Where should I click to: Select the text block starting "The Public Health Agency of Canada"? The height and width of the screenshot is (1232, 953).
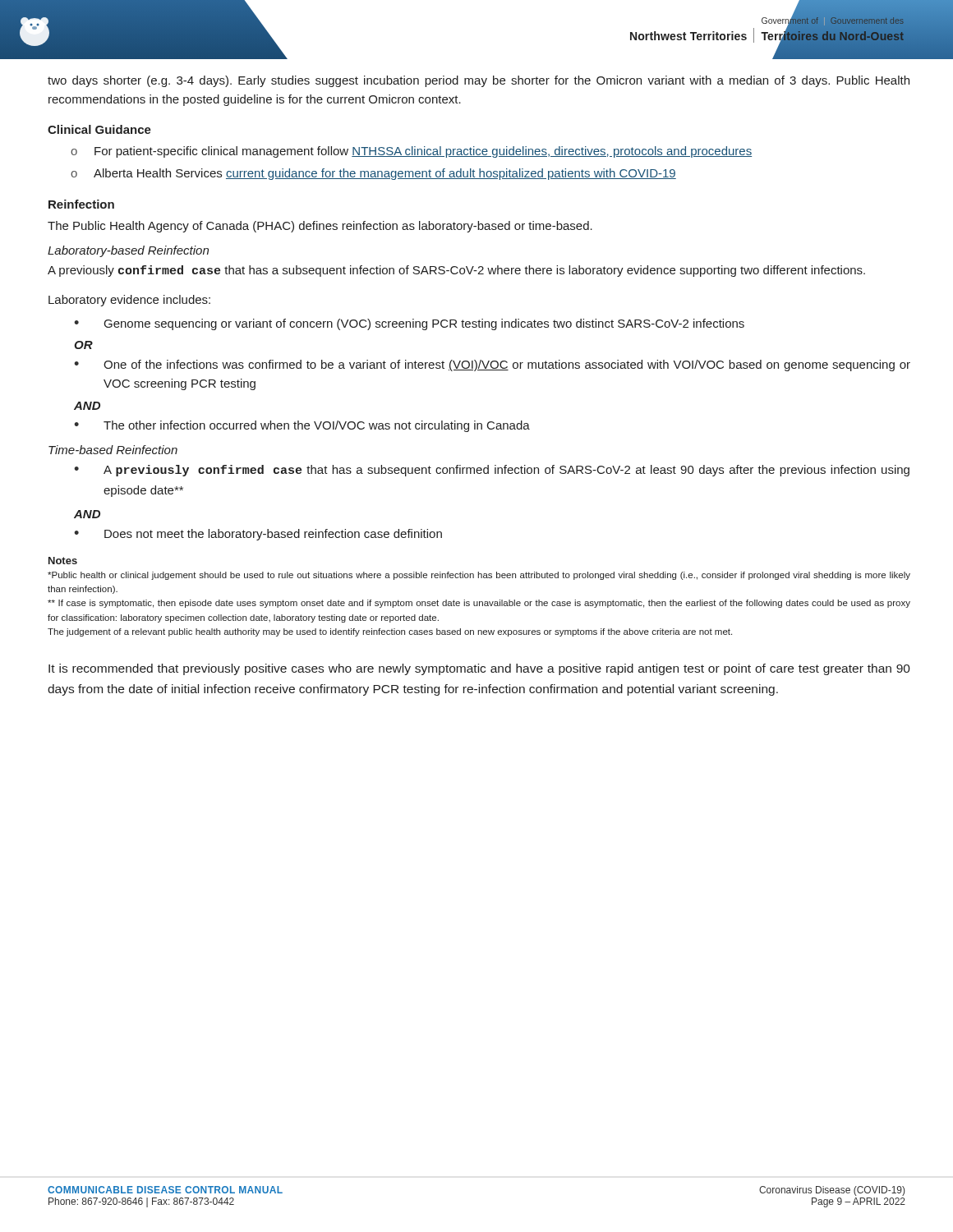(320, 225)
